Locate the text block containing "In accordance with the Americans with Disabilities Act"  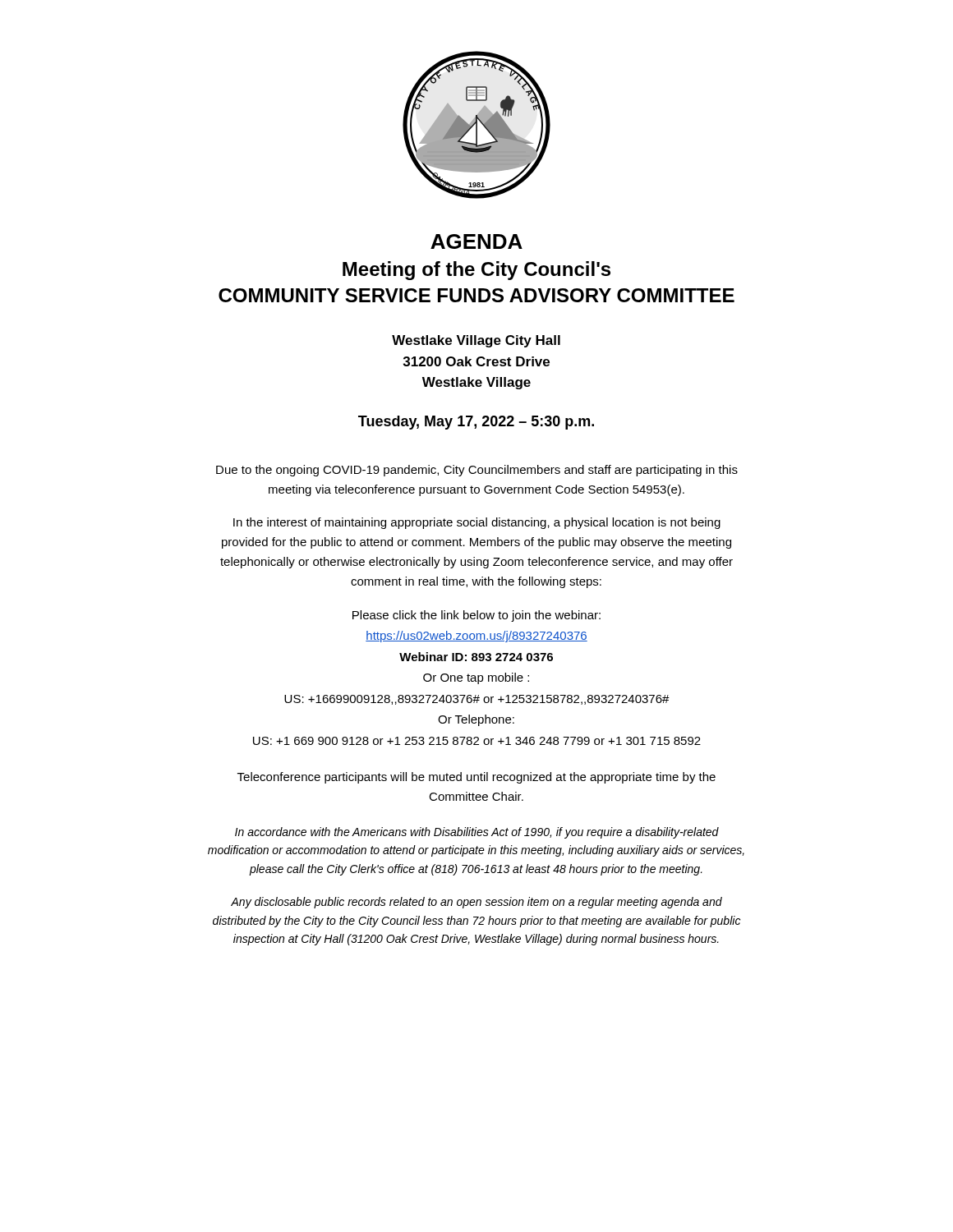[x=476, y=850]
